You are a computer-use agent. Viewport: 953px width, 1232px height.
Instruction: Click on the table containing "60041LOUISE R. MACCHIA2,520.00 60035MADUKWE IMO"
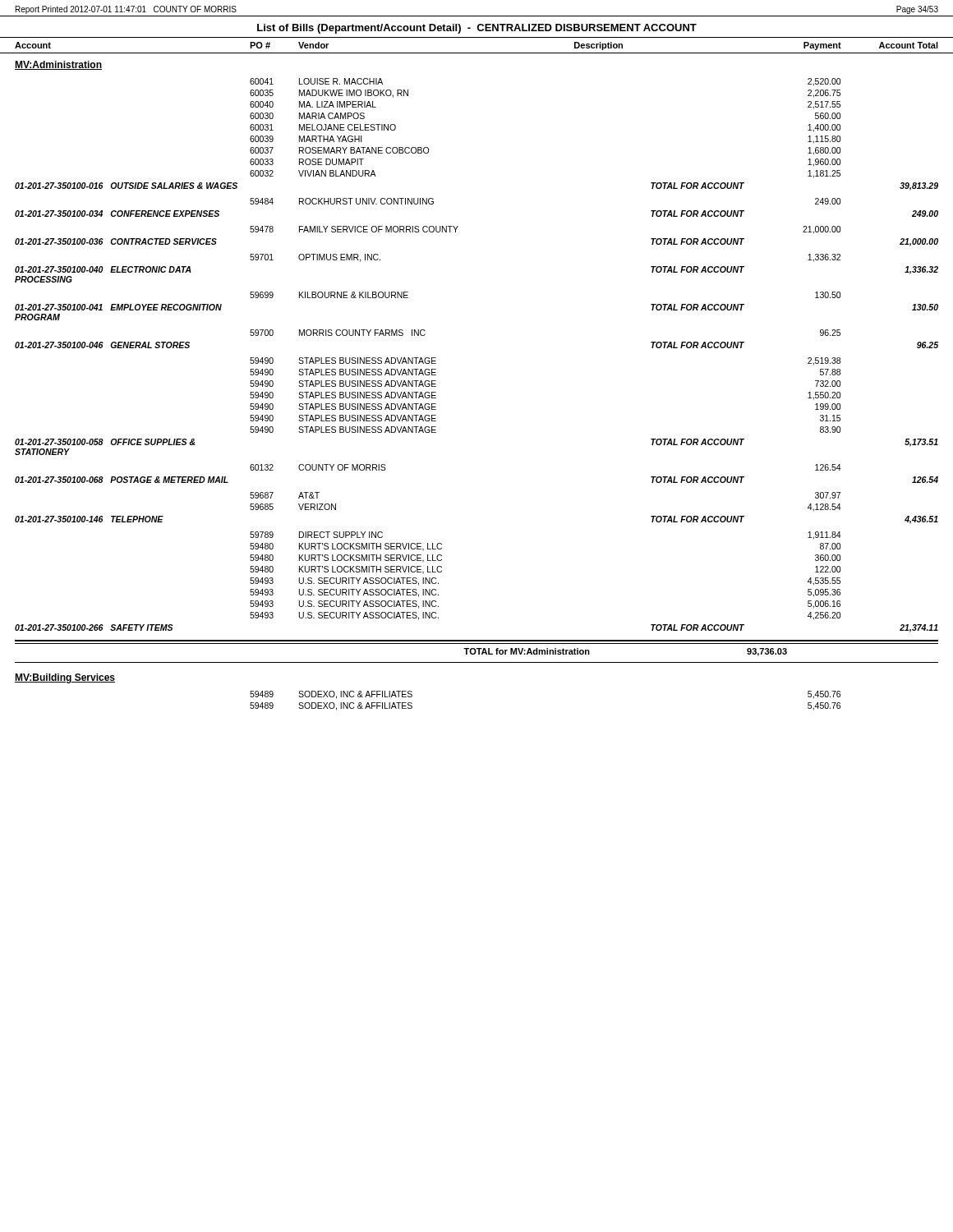point(476,367)
